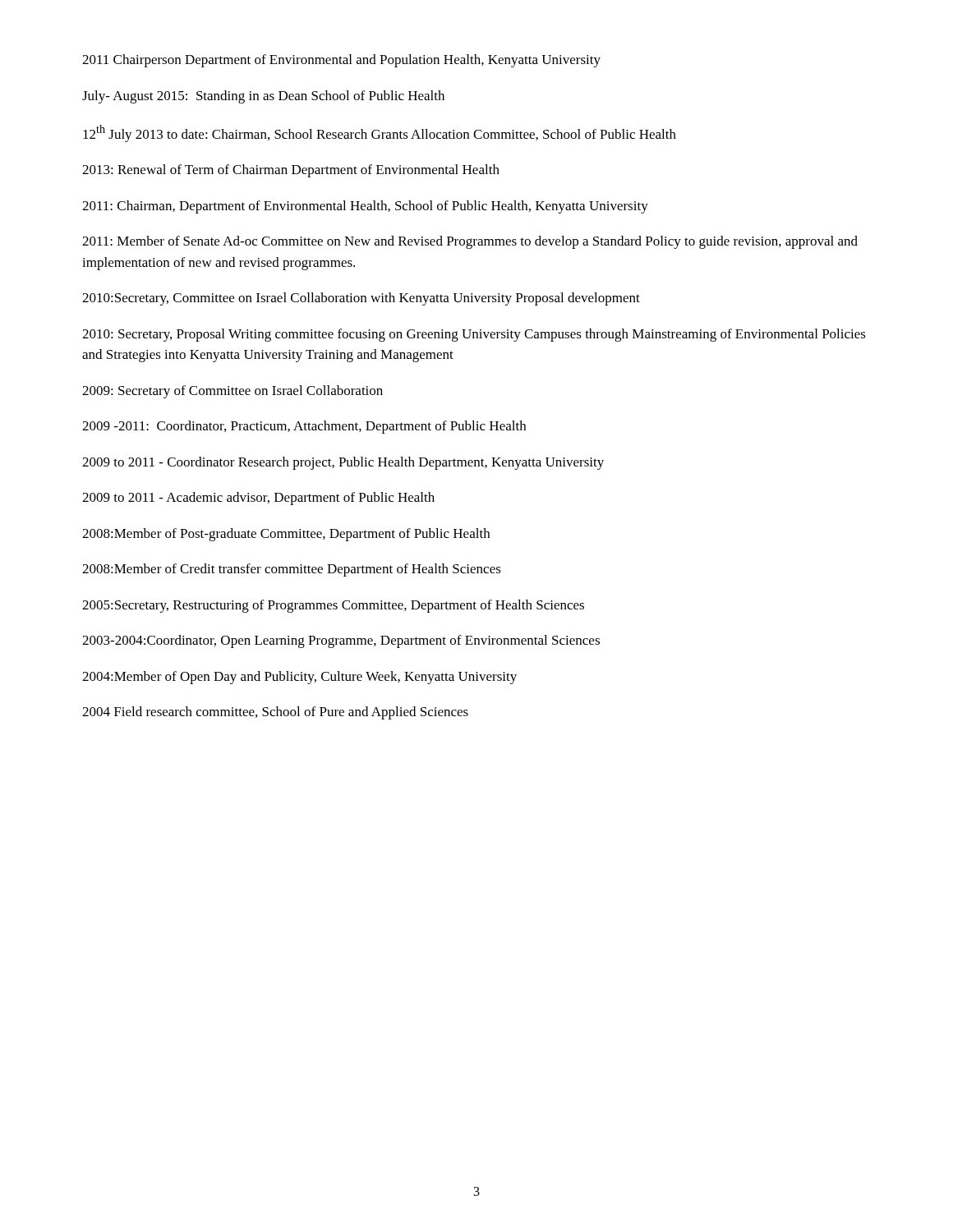Image resolution: width=953 pixels, height=1232 pixels.
Task: Find the list item containing "12th July 2013 to date: Chairman, School"
Action: tap(379, 132)
